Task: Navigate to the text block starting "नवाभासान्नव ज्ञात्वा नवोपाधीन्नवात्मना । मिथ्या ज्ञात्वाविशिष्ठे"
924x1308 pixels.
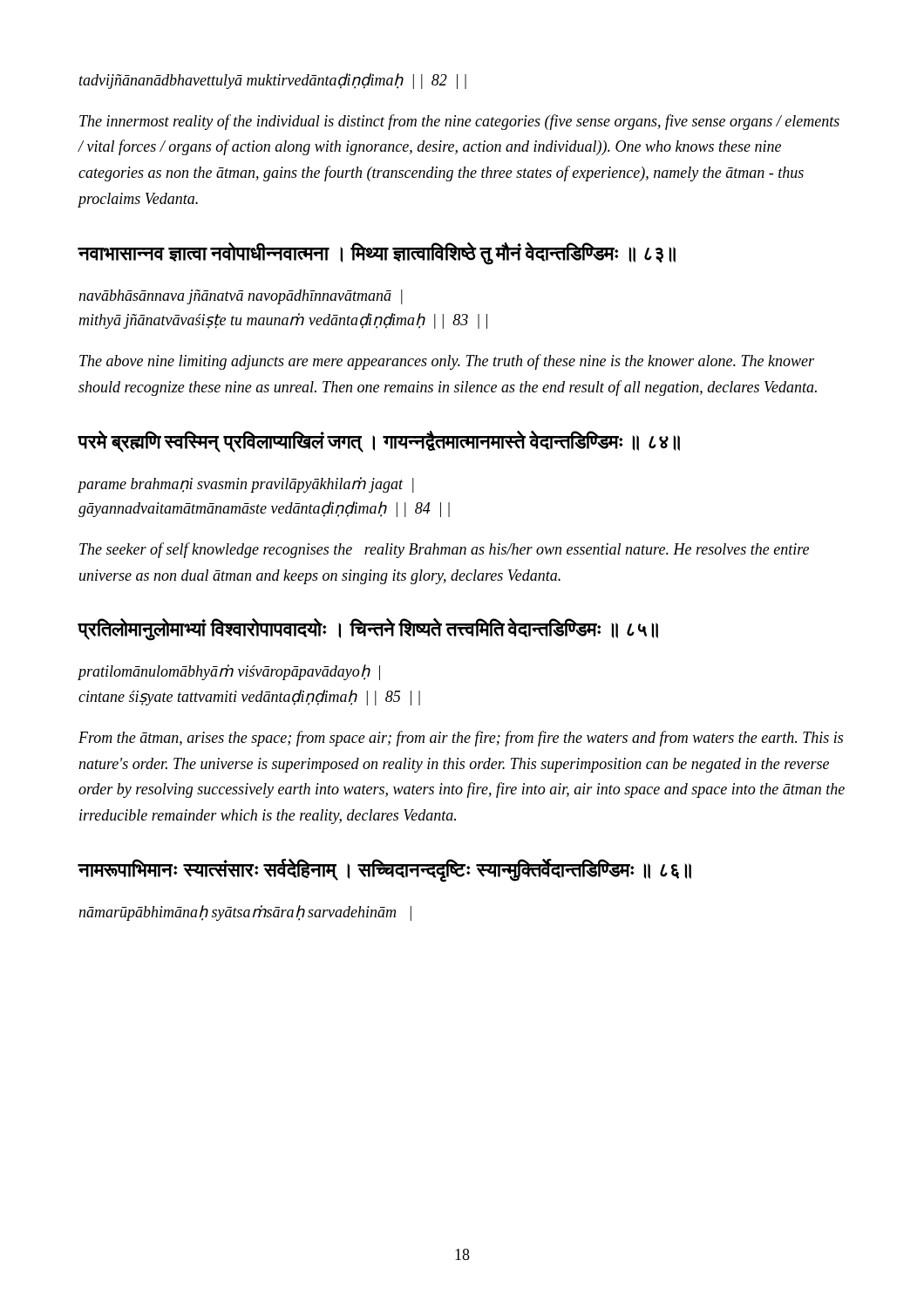Action: pos(378,253)
